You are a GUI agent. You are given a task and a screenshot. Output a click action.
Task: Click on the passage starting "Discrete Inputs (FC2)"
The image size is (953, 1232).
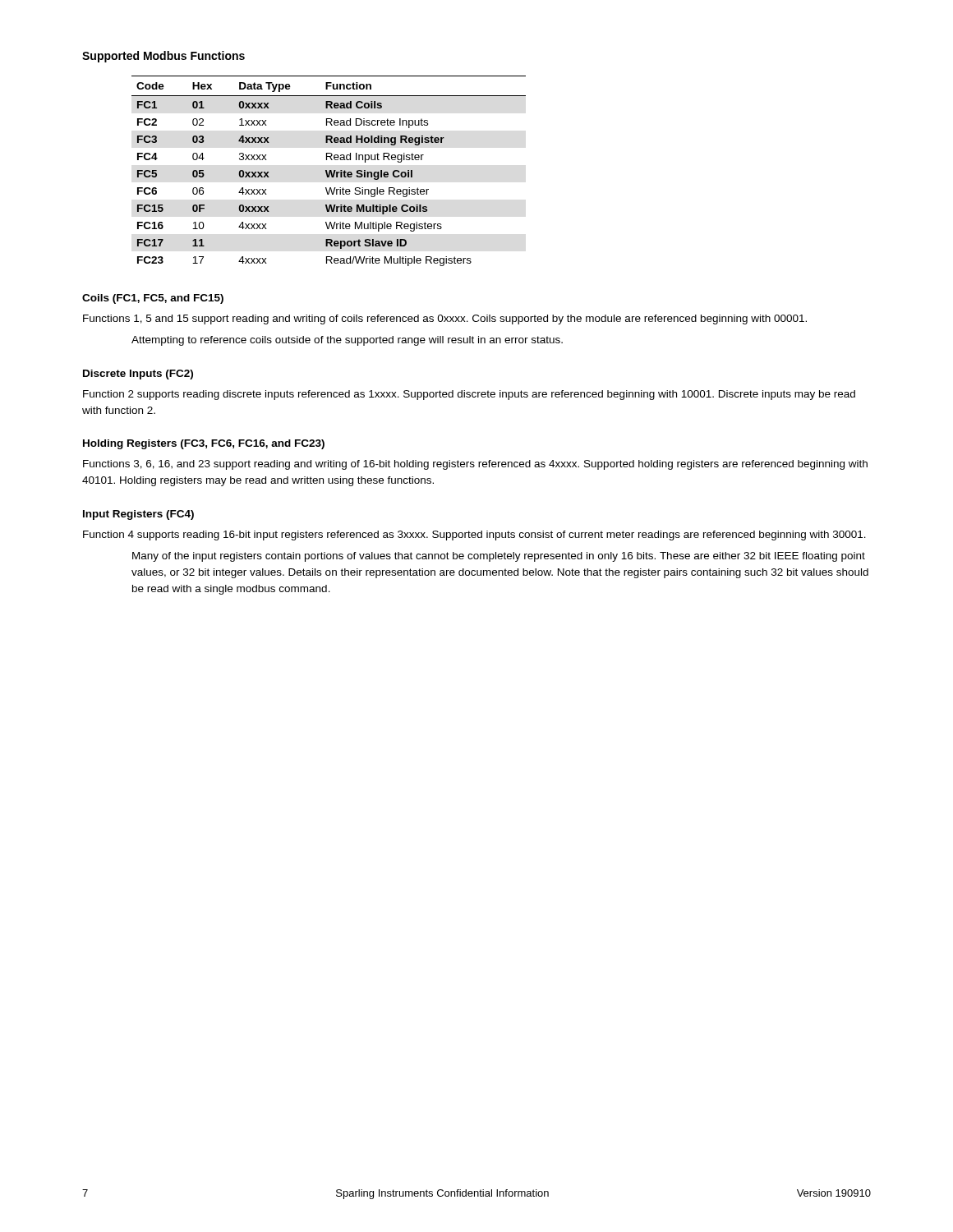[x=138, y=373]
